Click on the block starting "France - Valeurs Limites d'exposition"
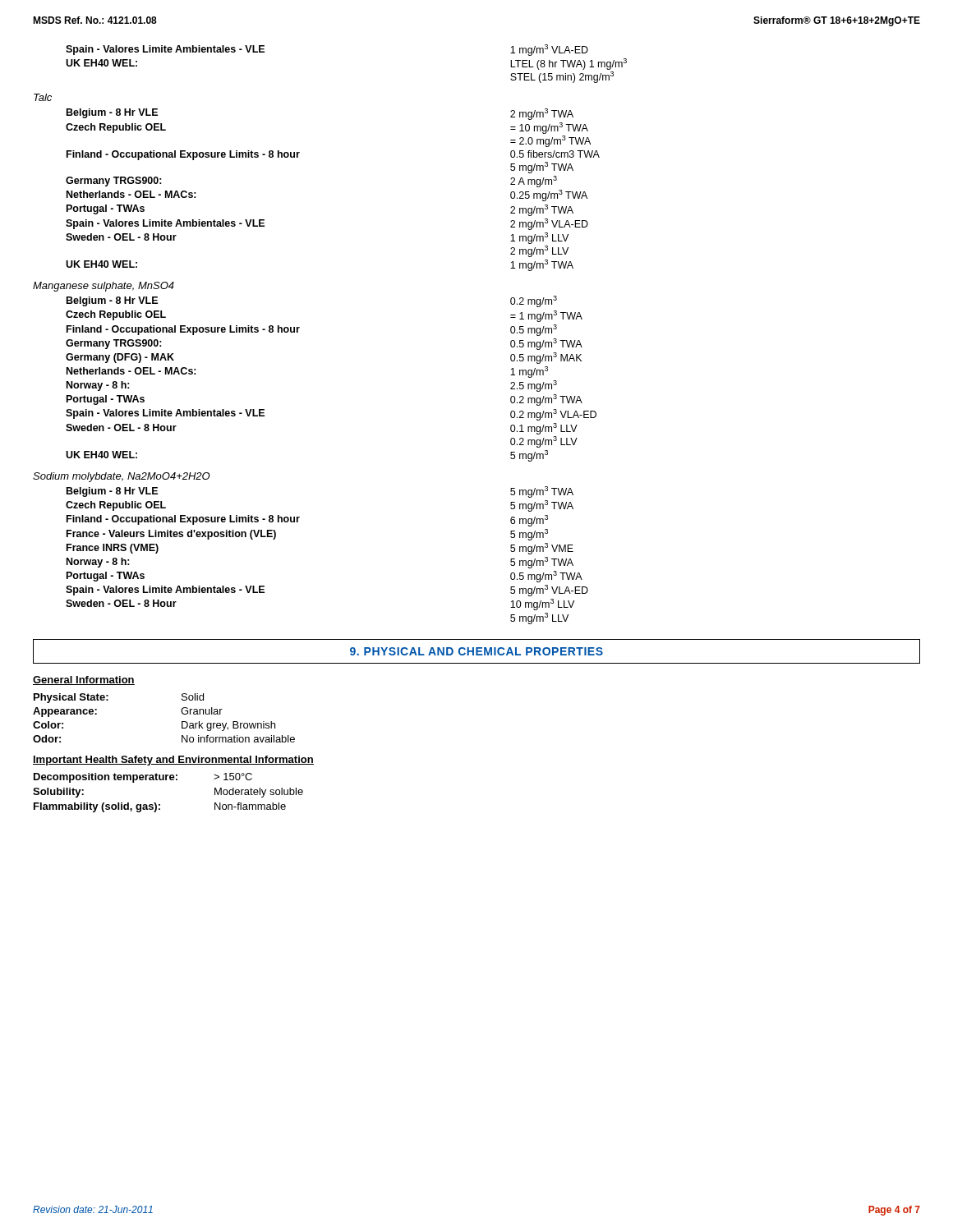The image size is (953, 1232). coord(167,534)
